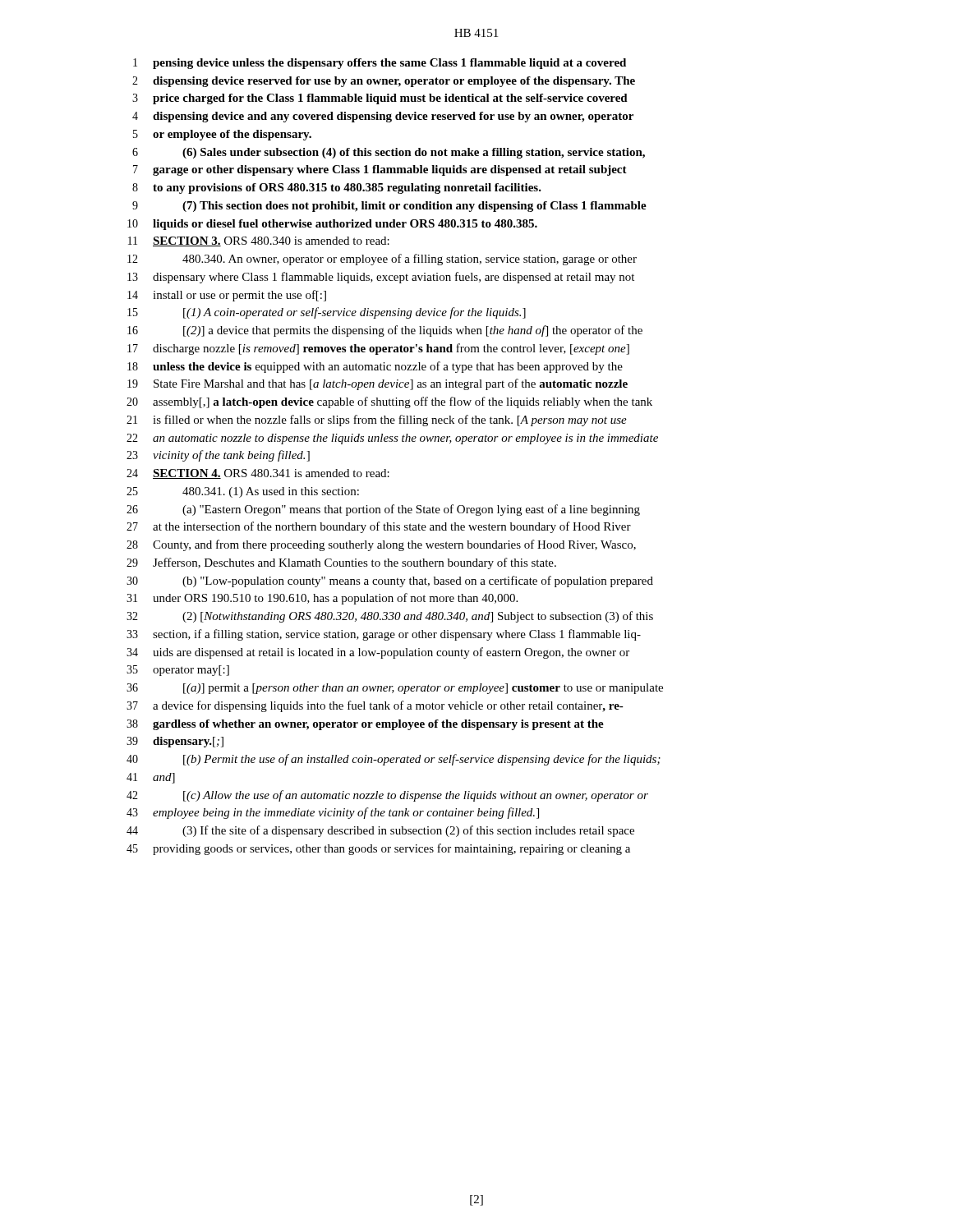Select the block starting "5 or employee of the dispensary."

[x=222, y=135]
